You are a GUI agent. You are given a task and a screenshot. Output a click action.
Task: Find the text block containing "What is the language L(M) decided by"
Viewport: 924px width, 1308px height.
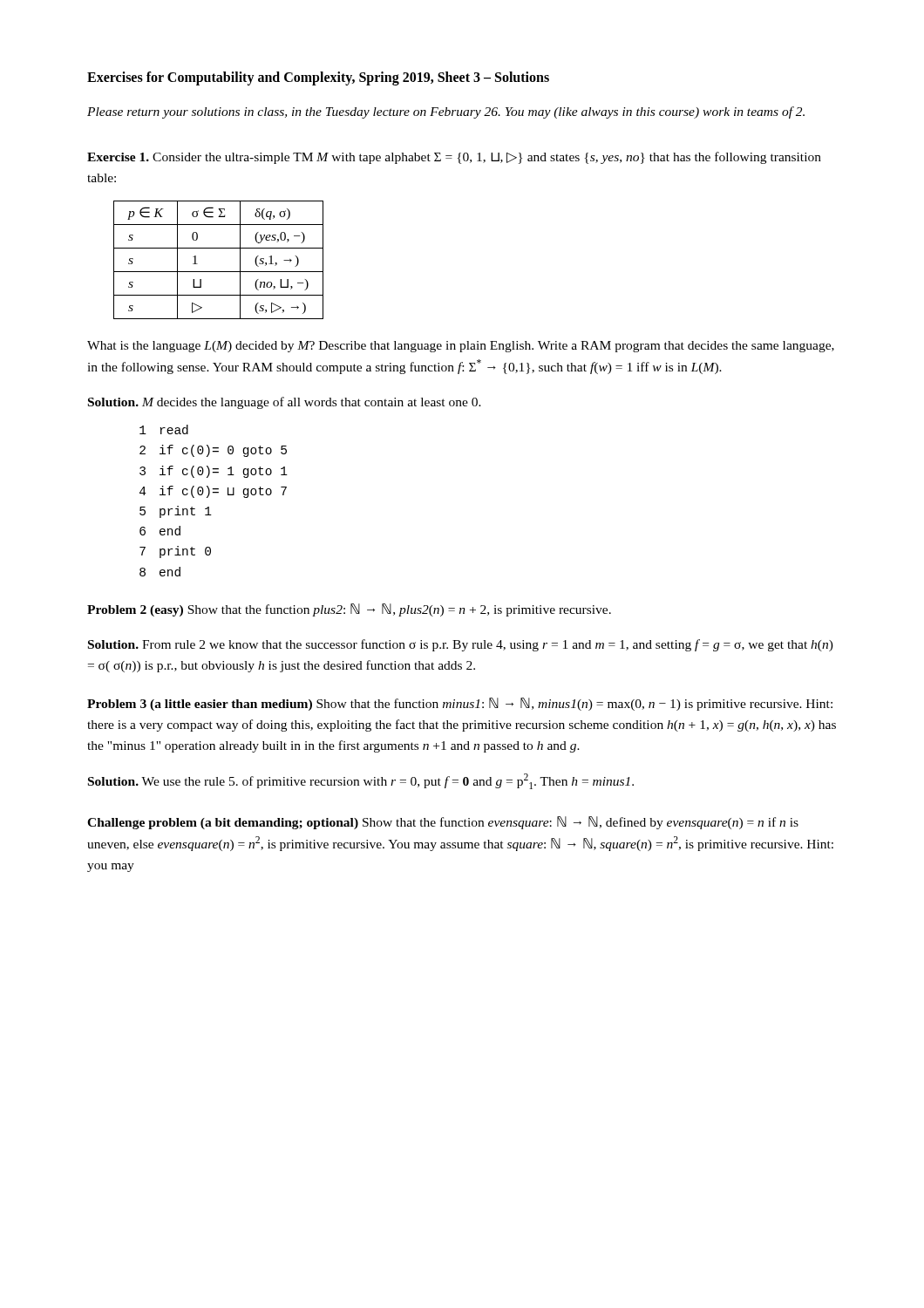click(461, 356)
